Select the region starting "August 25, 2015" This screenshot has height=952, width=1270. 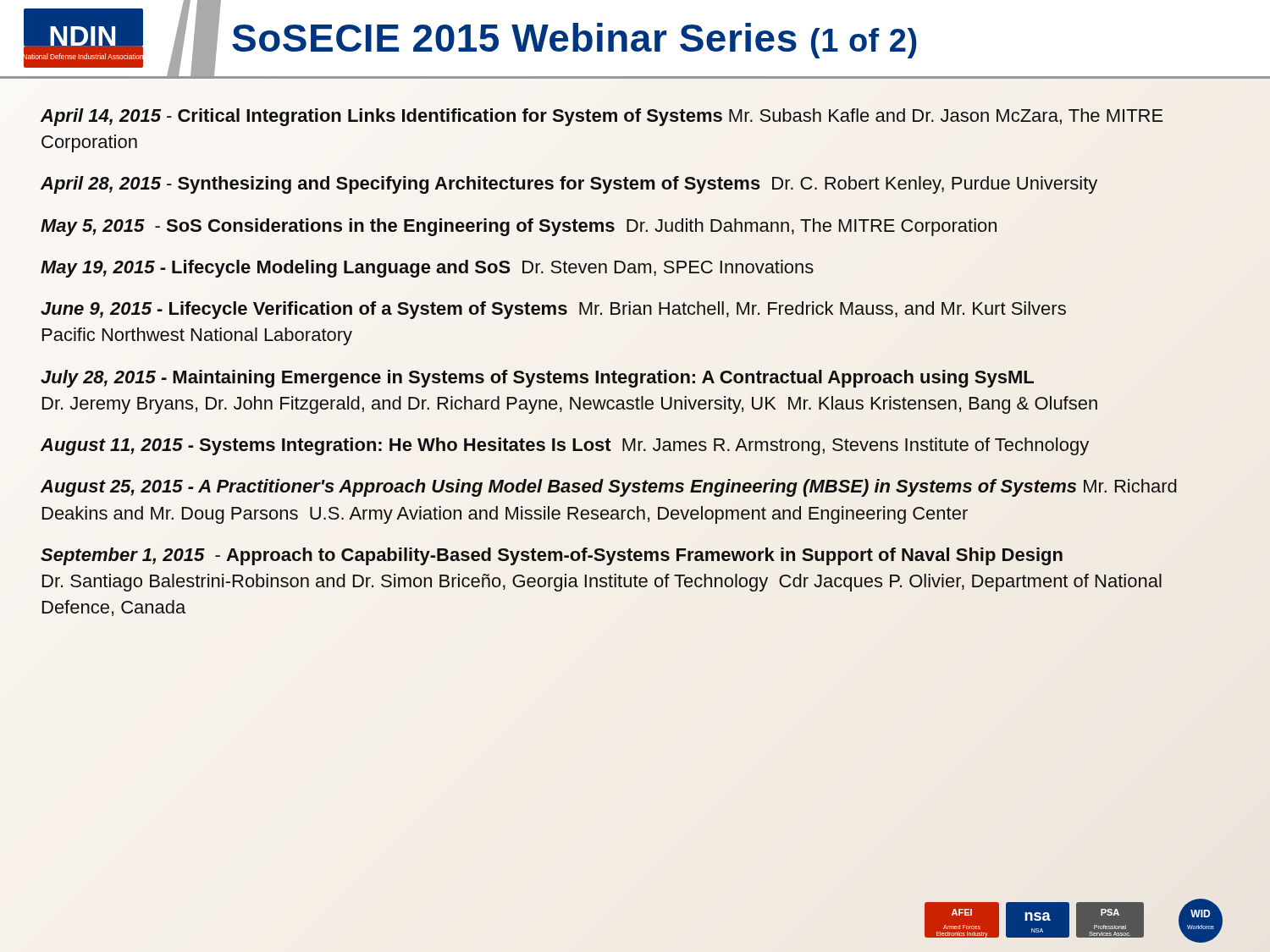tap(609, 500)
